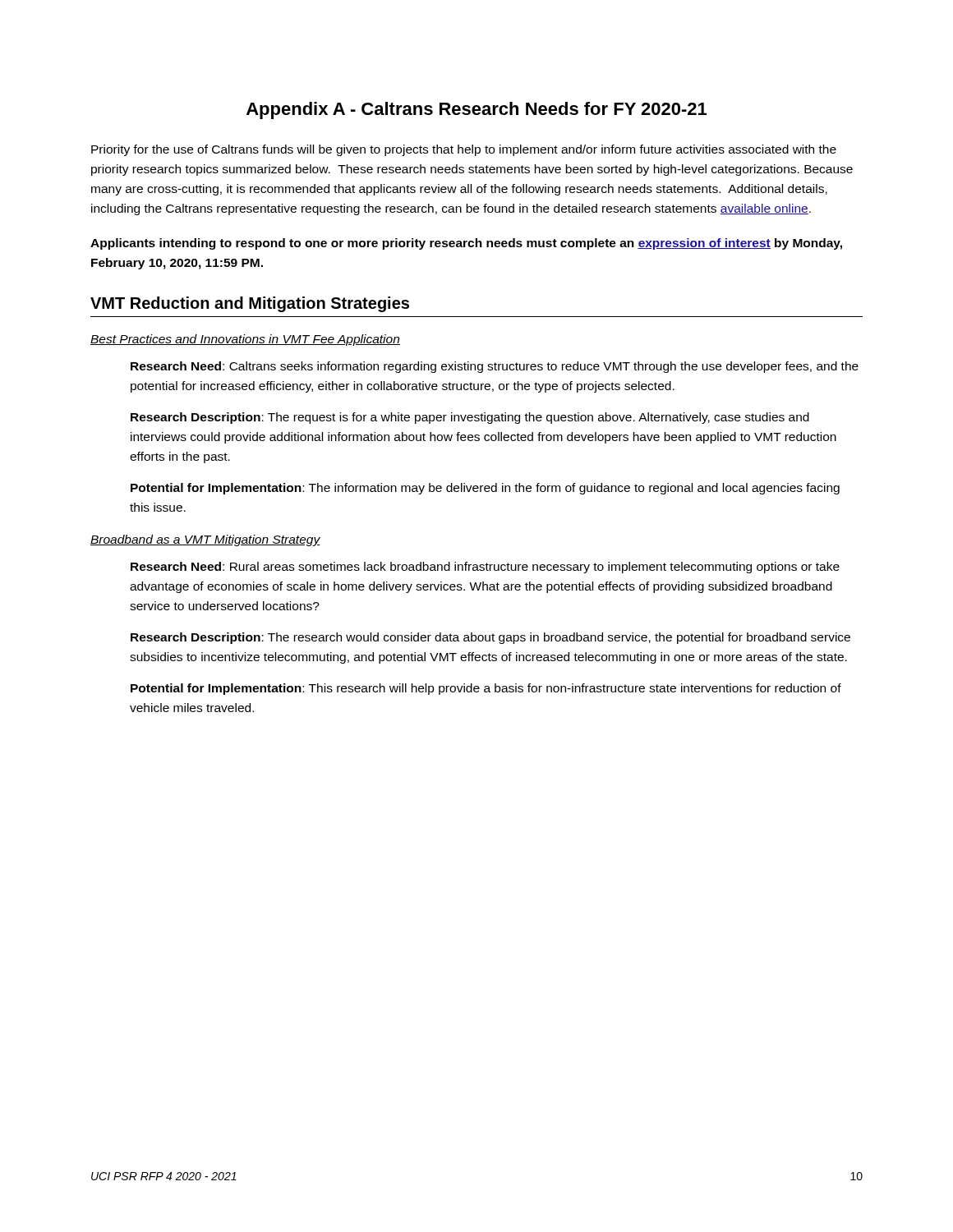
Task: Find the passage starting "Broadband as a"
Action: click(205, 539)
